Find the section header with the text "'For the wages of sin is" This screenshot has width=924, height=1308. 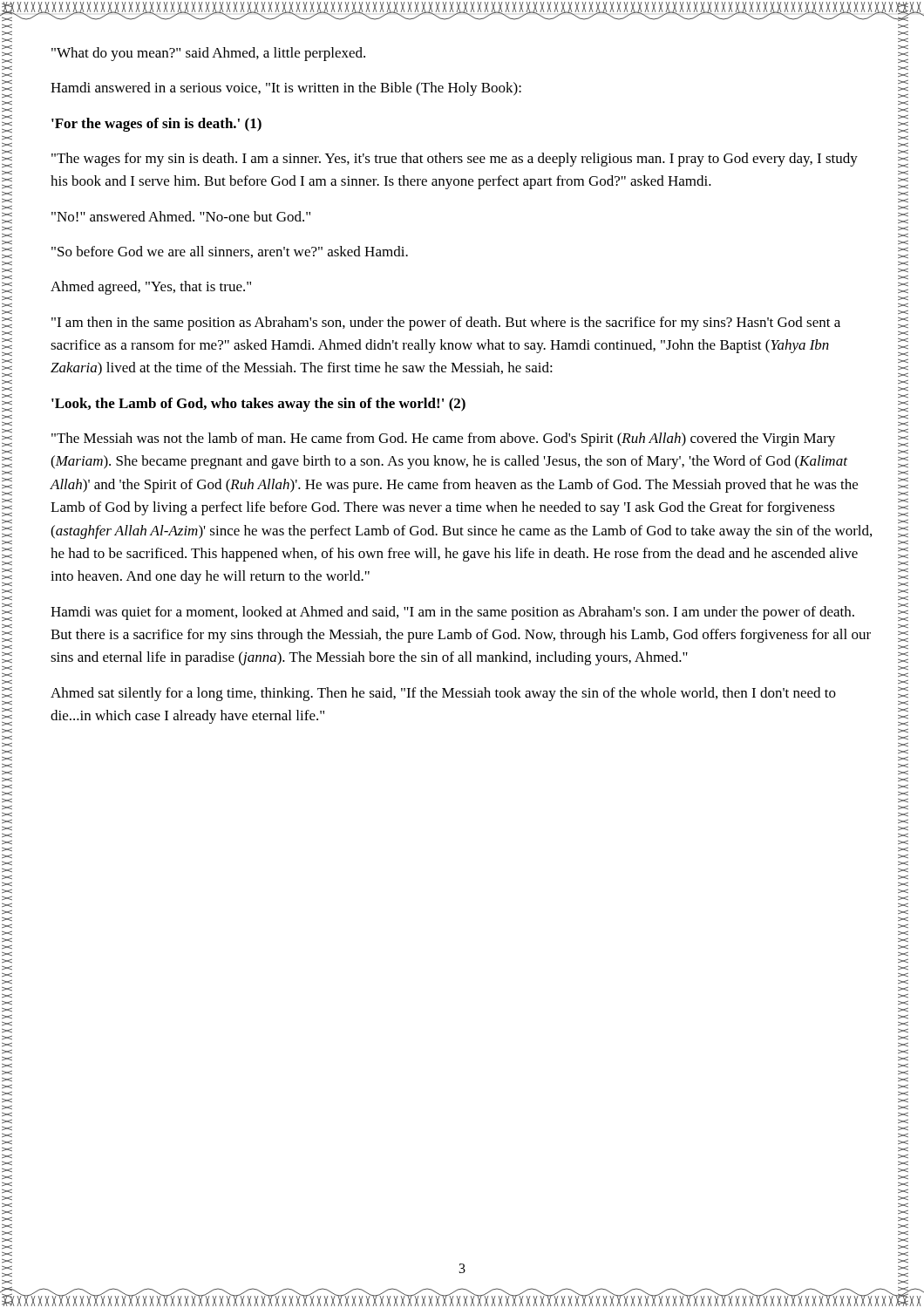click(x=156, y=123)
